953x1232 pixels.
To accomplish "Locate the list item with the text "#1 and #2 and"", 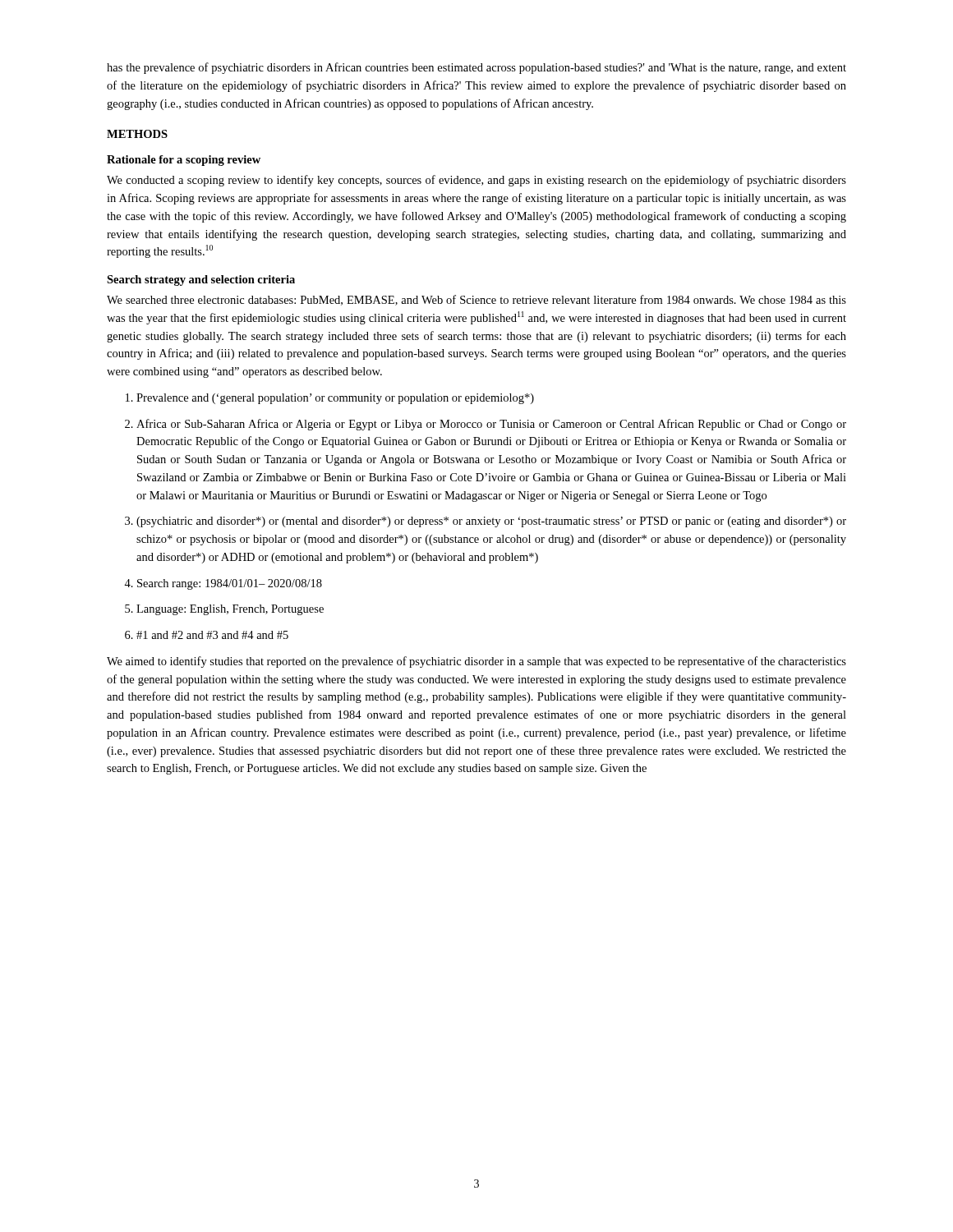I will click(212, 635).
